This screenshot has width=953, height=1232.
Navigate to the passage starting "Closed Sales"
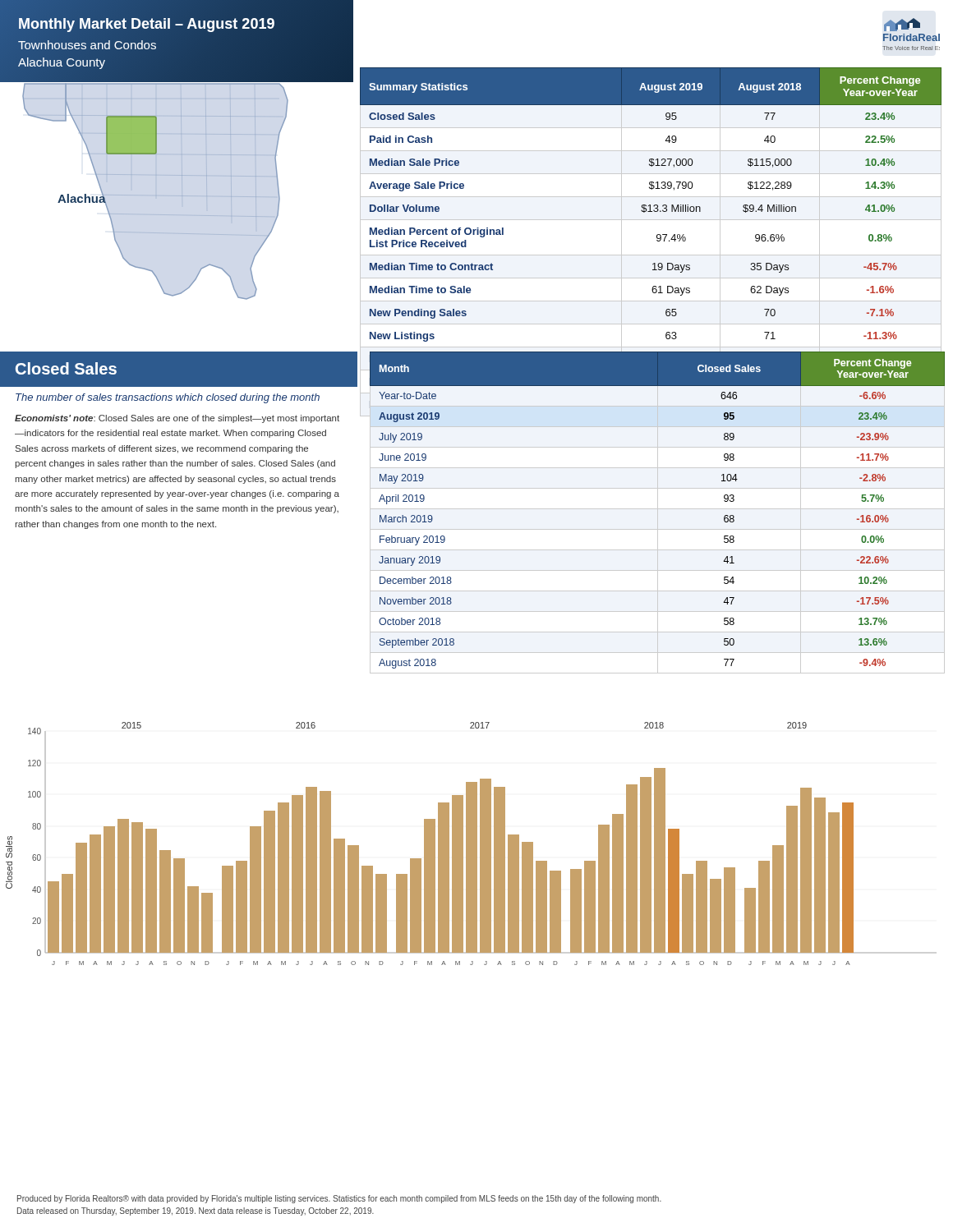66,369
